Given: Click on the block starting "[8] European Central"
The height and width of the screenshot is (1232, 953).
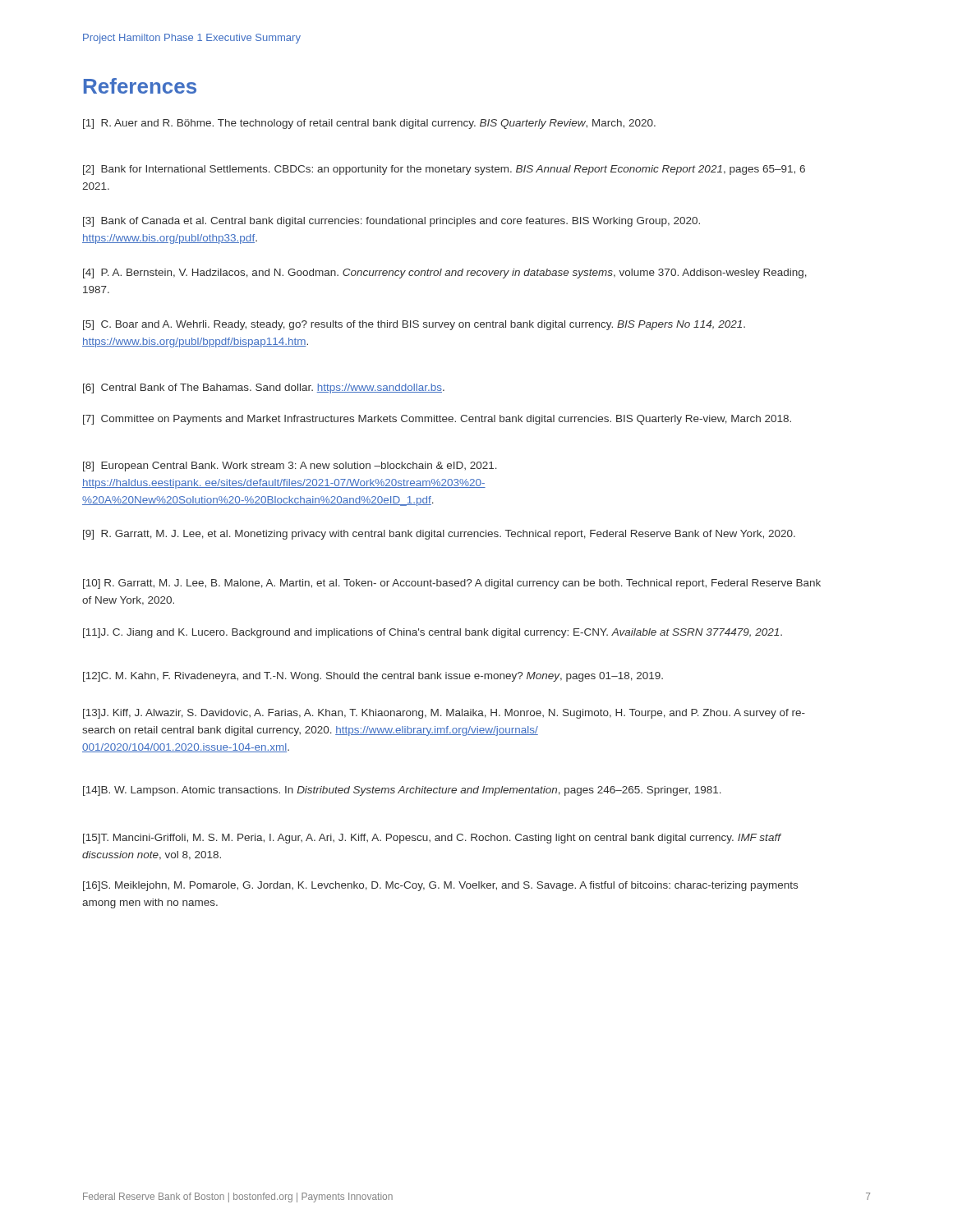Looking at the screenshot, I should click(290, 483).
